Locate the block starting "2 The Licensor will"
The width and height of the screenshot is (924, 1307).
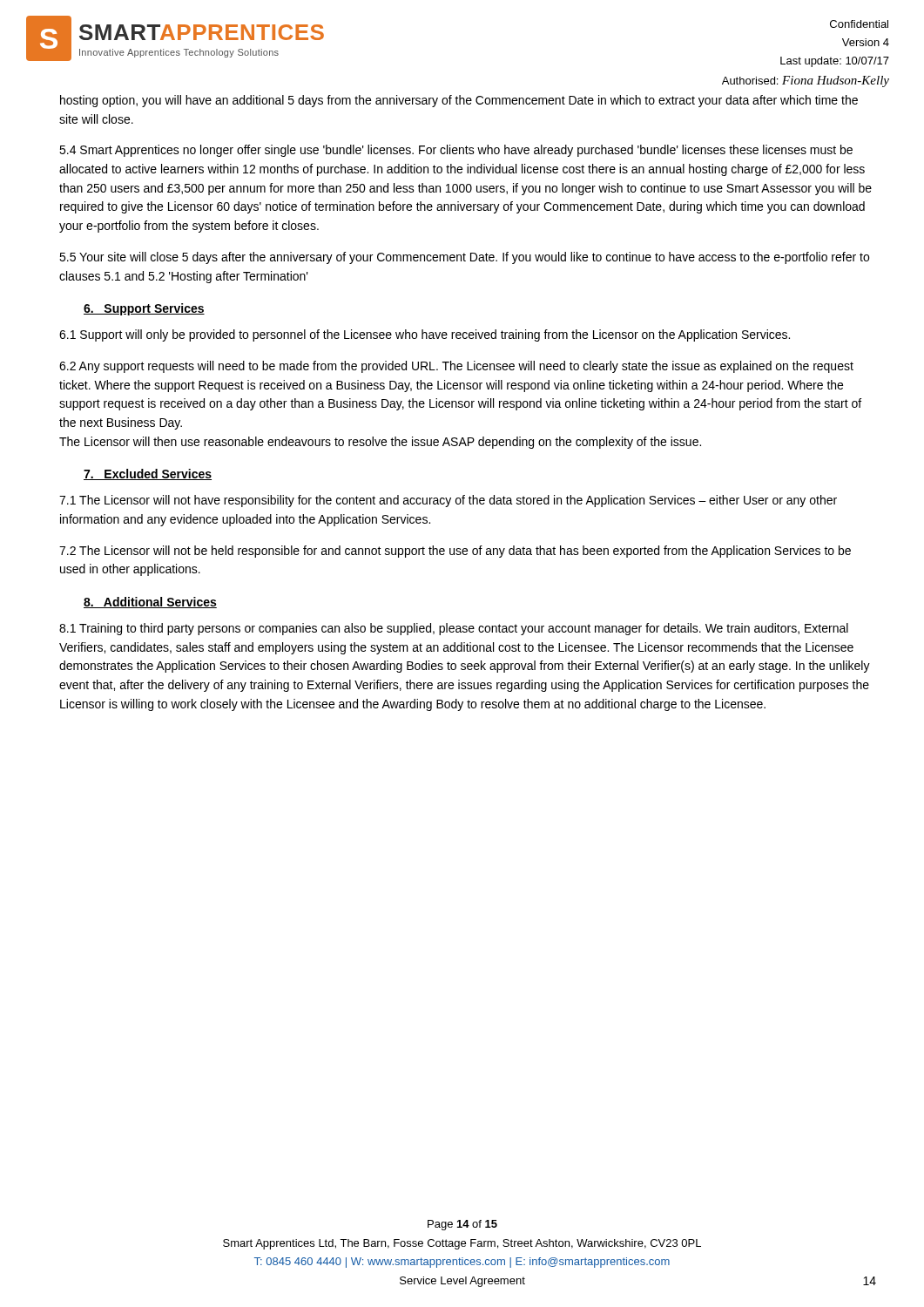coord(455,560)
